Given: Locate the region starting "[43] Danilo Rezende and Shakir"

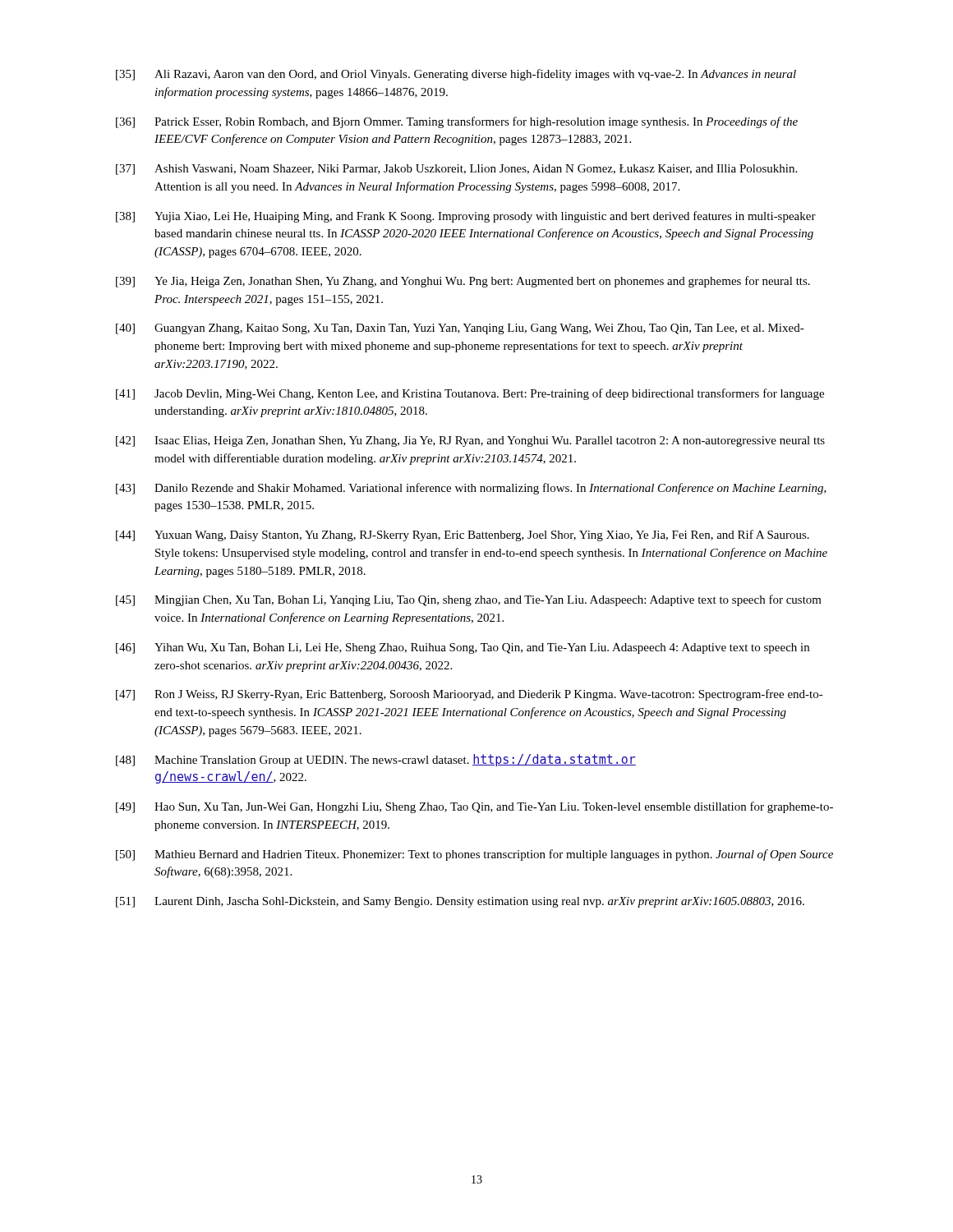Looking at the screenshot, I should pyautogui.click(x=476, y=497).
